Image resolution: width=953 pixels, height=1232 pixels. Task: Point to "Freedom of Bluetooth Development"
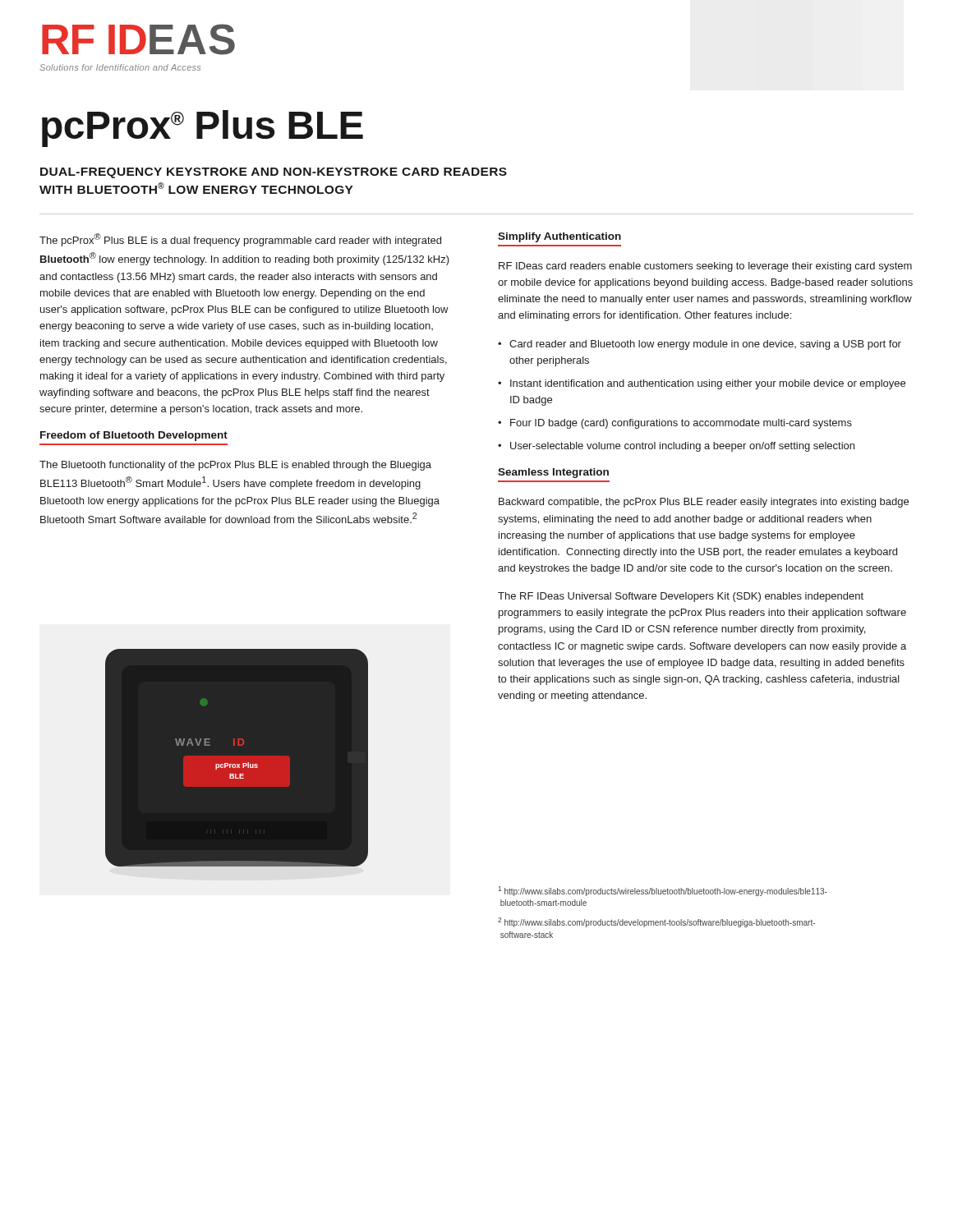[133, 437]
